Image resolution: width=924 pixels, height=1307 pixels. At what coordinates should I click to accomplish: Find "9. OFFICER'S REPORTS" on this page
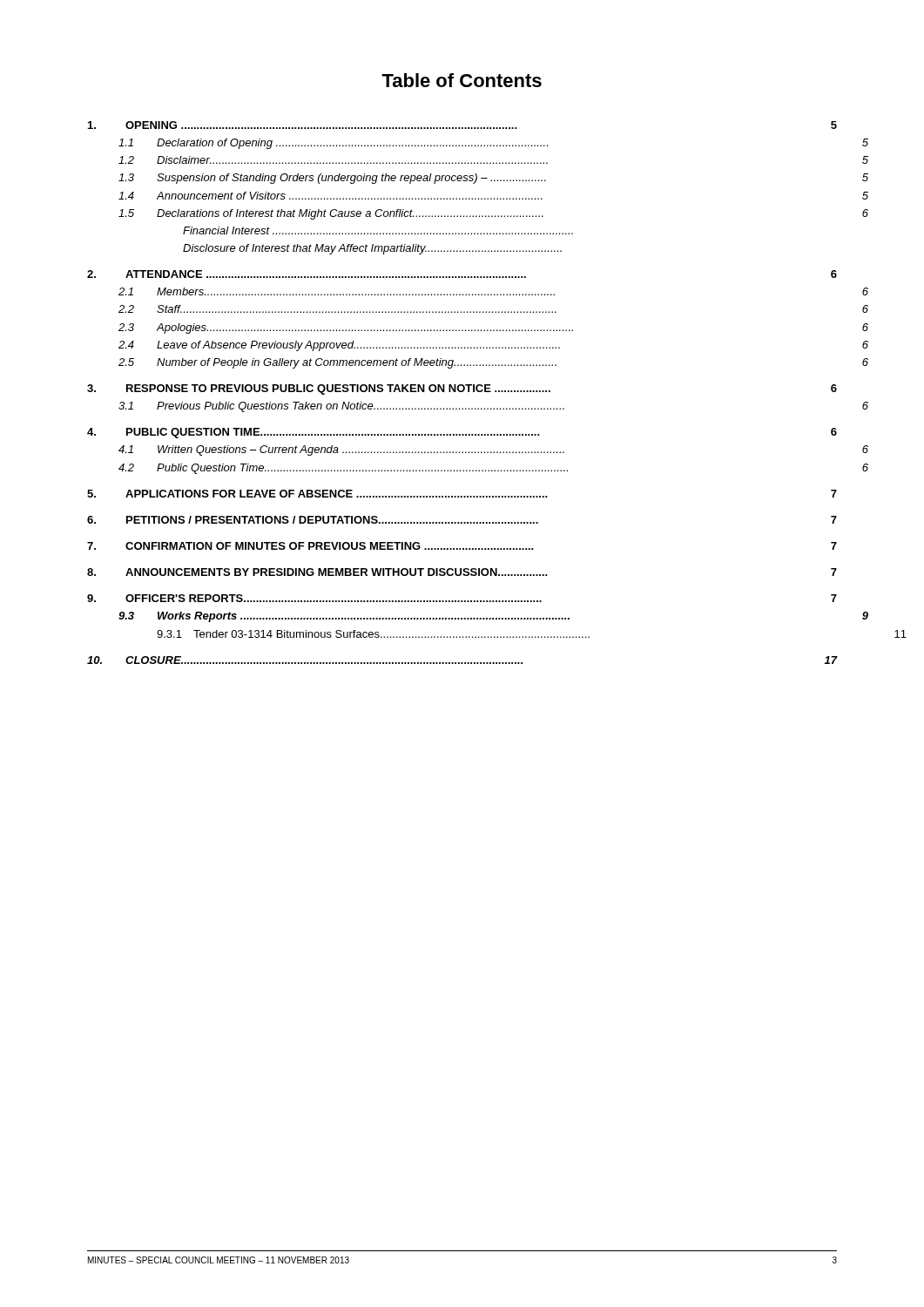pyautogui.click(x=462, y=599)
